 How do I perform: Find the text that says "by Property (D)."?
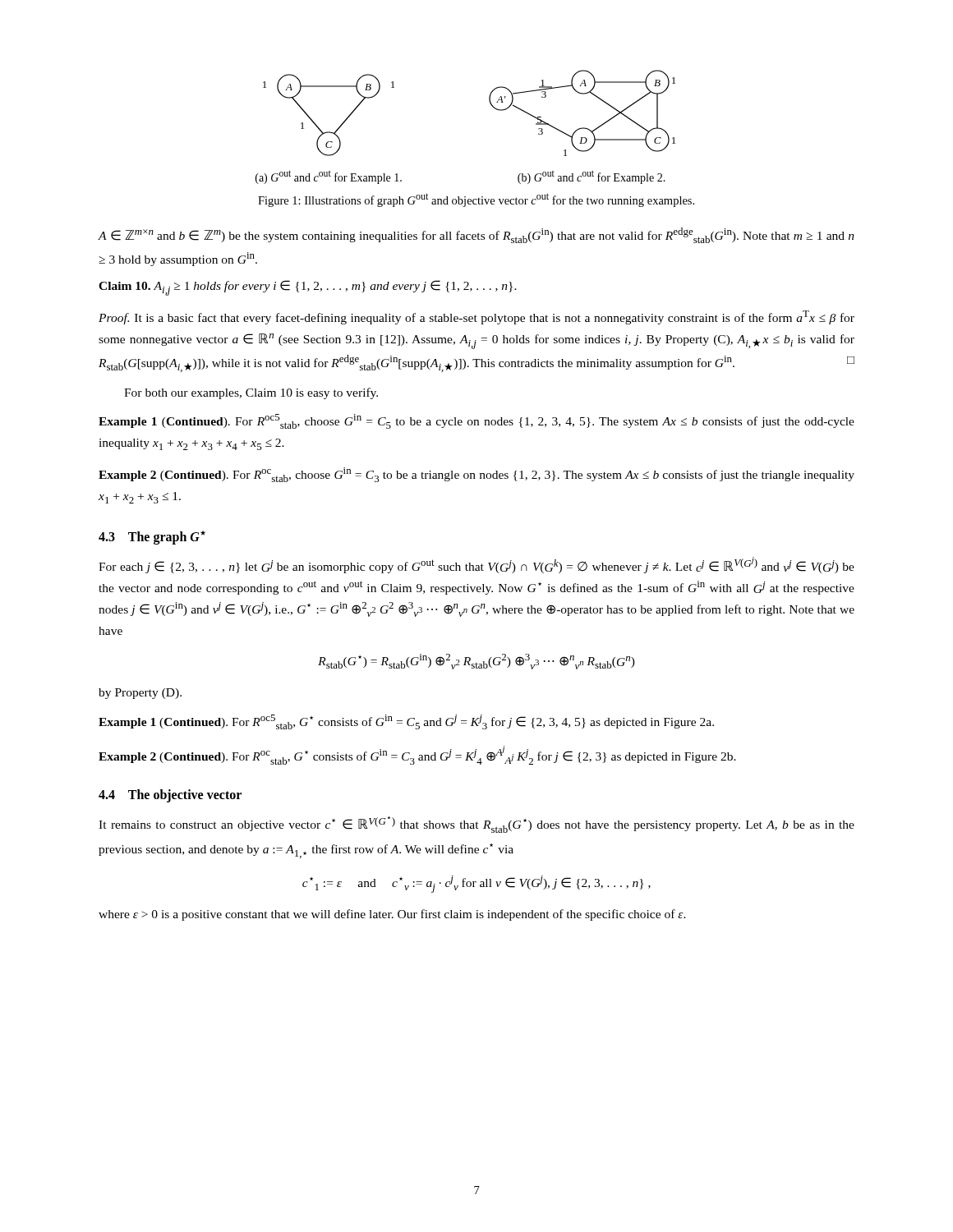tap(140, 692)
